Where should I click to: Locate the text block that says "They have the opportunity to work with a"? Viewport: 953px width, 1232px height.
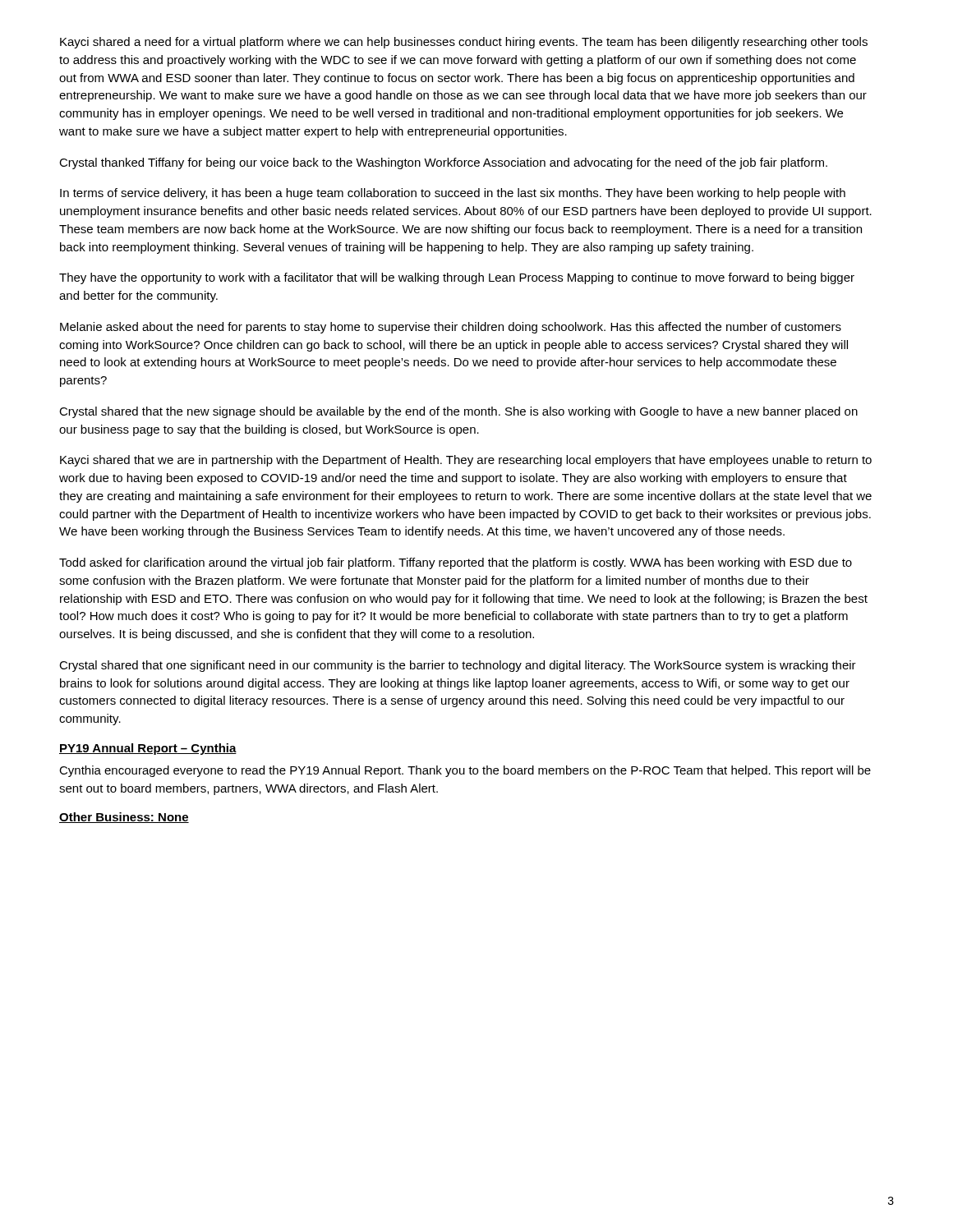[x=457, y=286]
